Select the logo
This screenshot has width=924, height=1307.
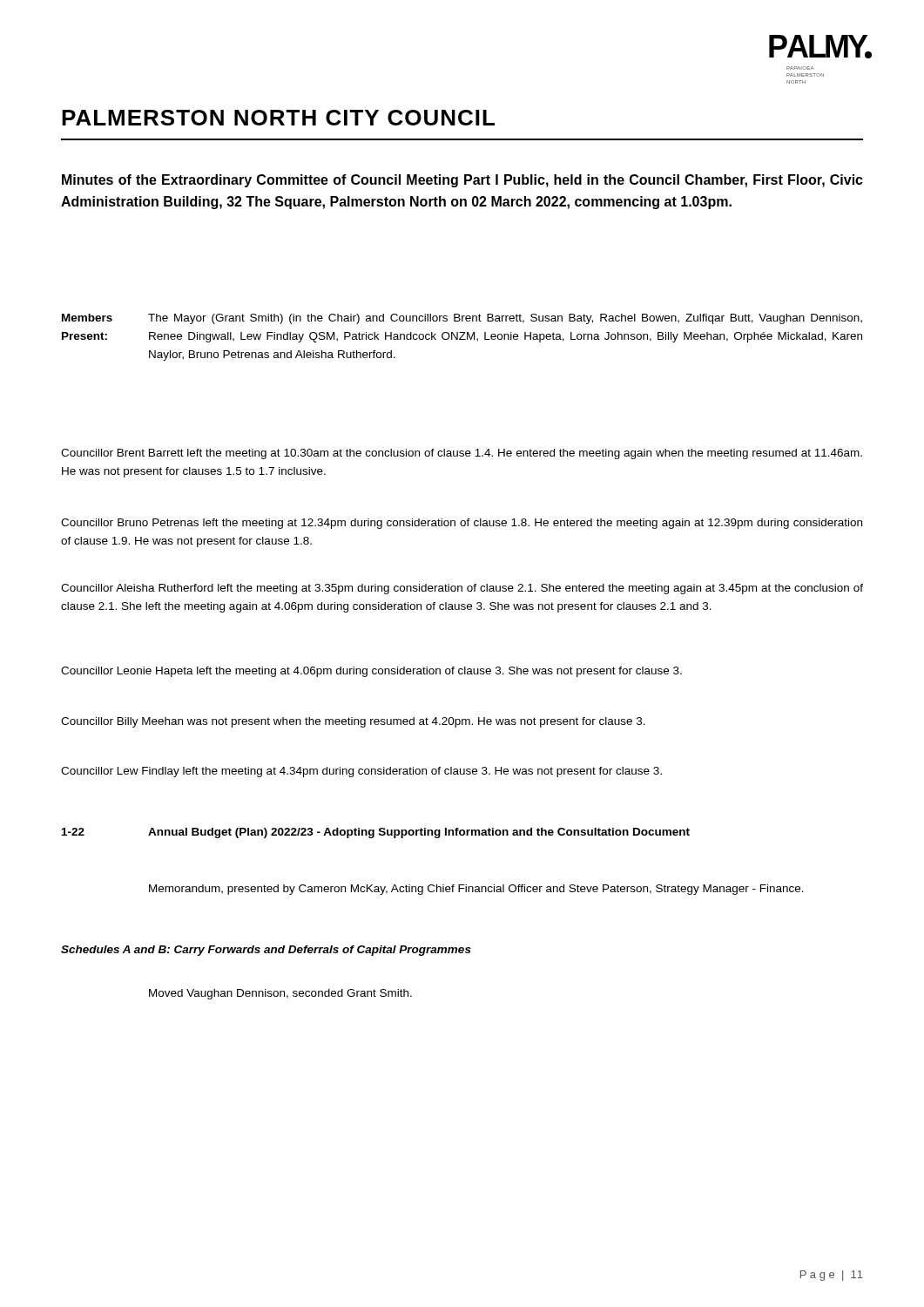pyautogui.click(x=819, y=56)
